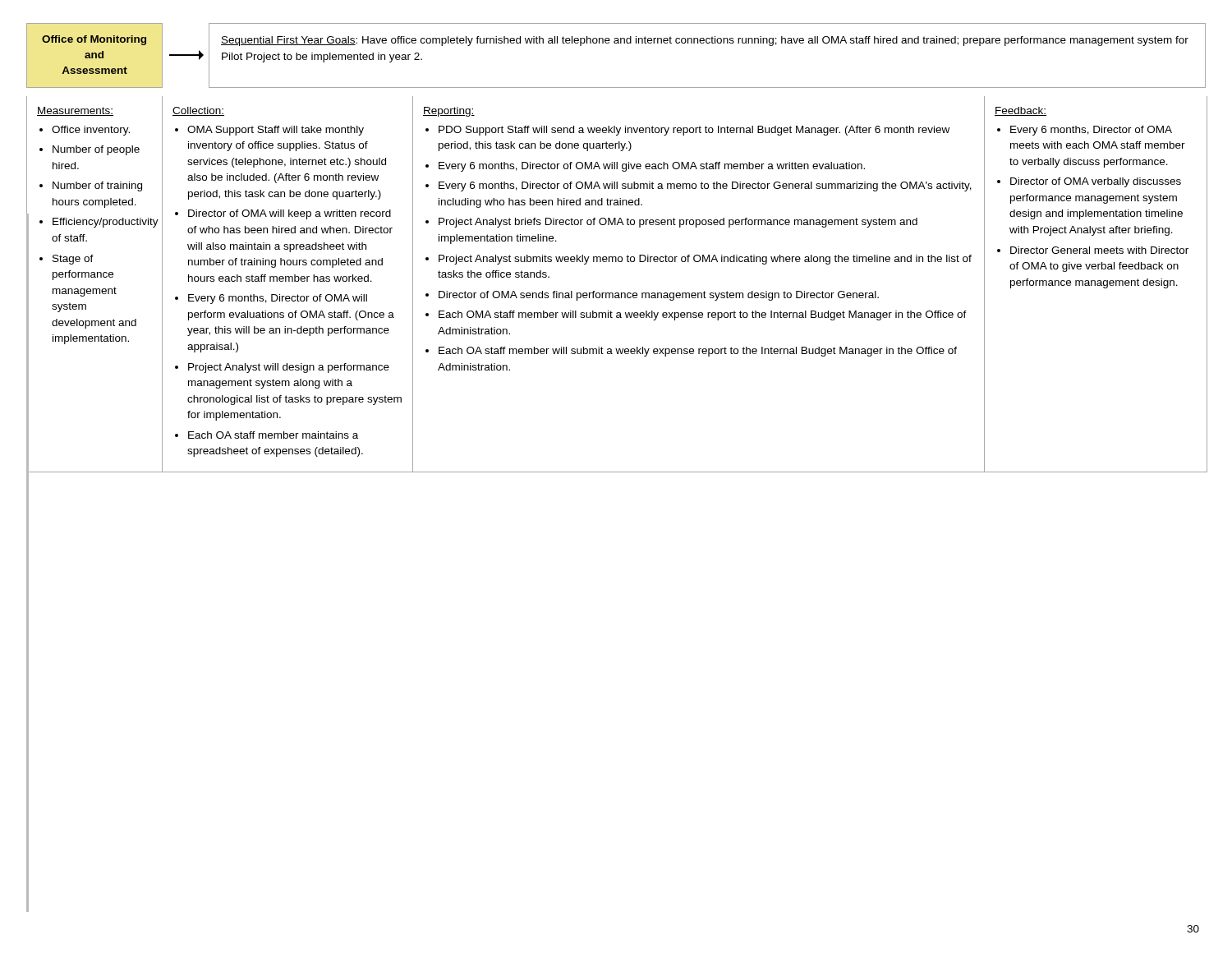Select the element starting "Efficiency/productivity of staff."
This screenshot has width=1232, height=953.
point(102,230)
